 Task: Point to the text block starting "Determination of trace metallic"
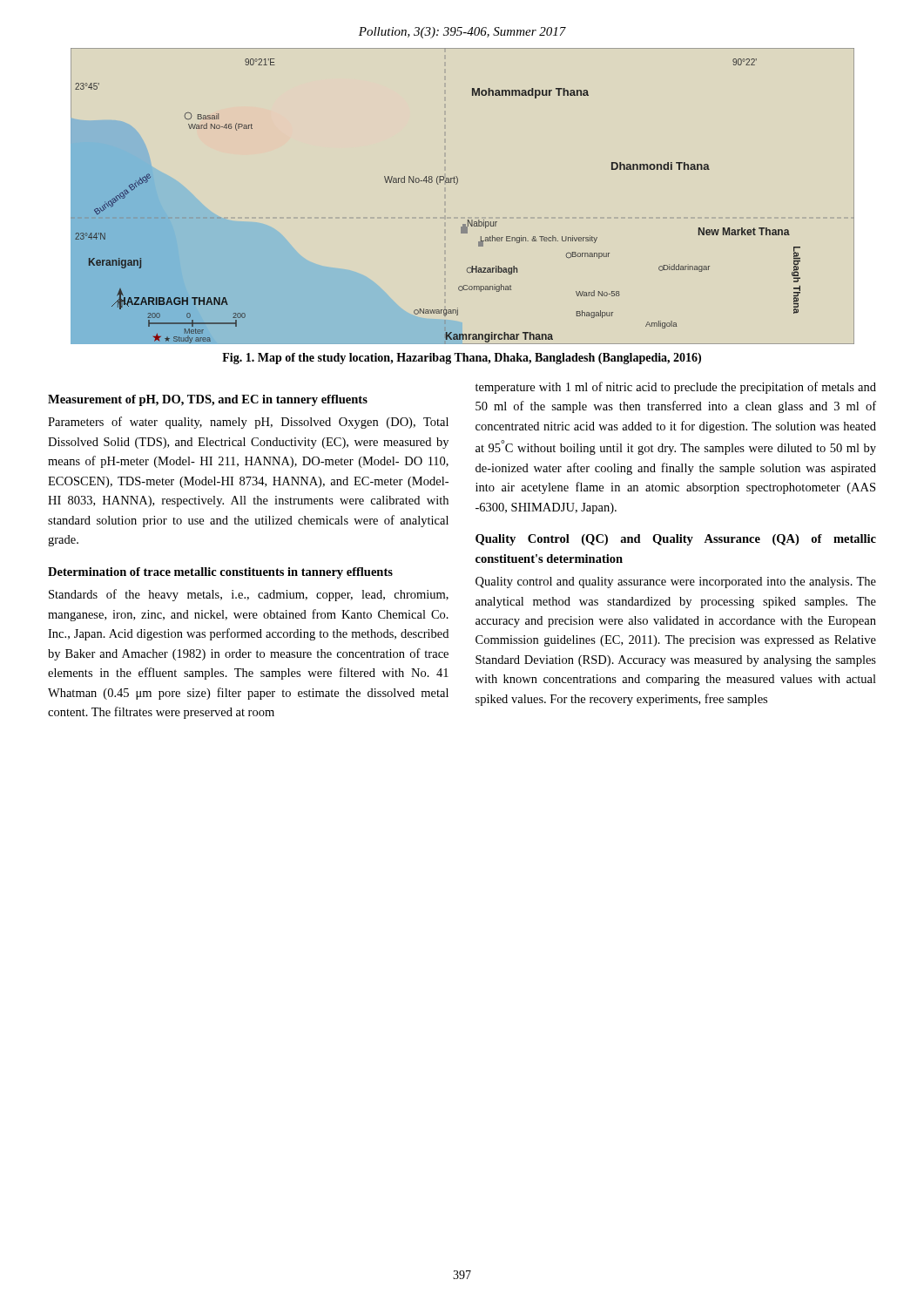(x=220, y=571)
